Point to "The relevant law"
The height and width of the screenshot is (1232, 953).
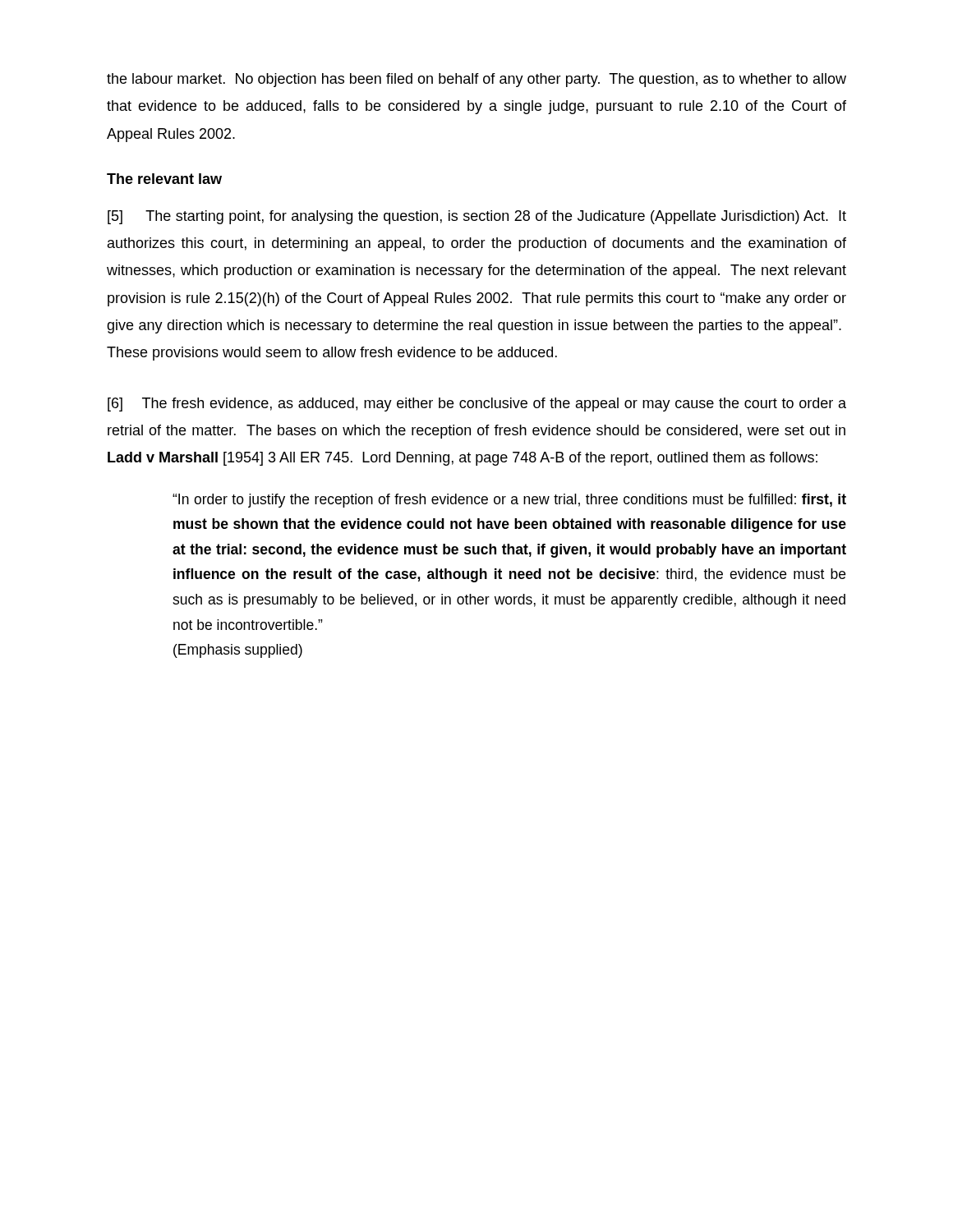click(164, 179)
